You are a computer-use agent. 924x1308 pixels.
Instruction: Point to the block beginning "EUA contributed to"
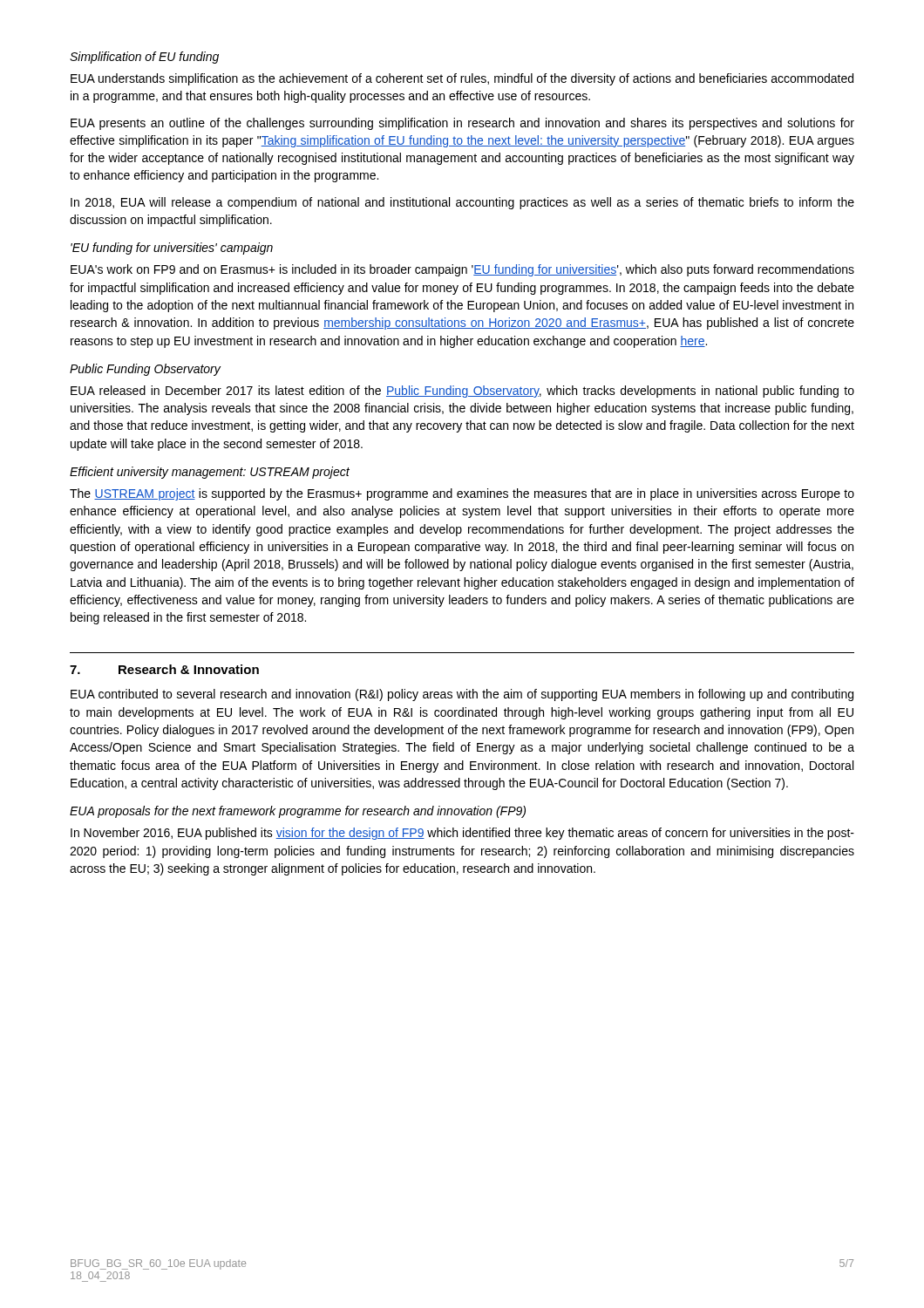[x=462, y=739]
